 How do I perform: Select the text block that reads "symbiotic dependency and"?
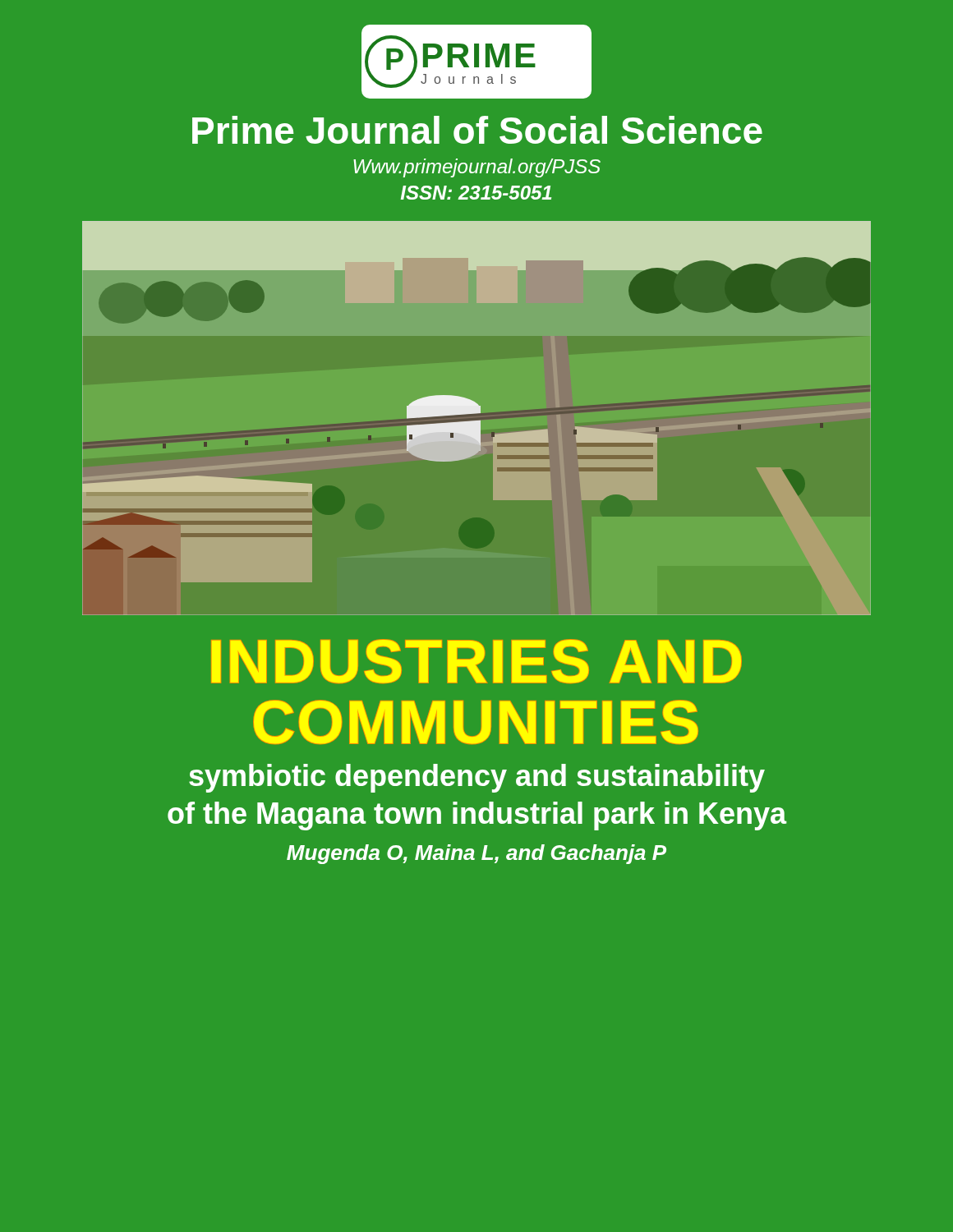[x=476, y=795]
